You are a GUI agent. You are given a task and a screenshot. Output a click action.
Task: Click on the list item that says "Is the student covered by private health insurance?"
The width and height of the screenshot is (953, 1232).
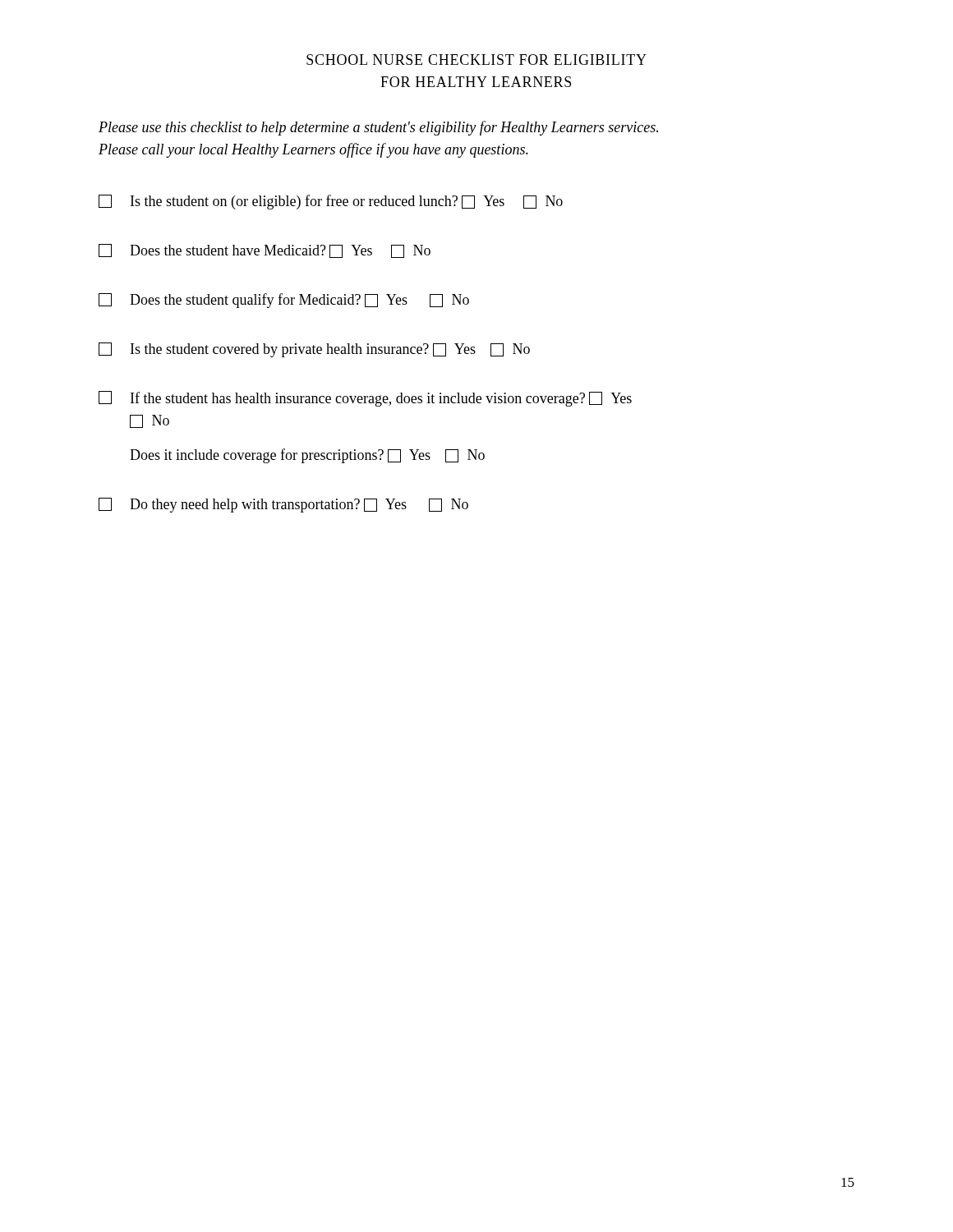pyautogui.click(x=314, y=350)
